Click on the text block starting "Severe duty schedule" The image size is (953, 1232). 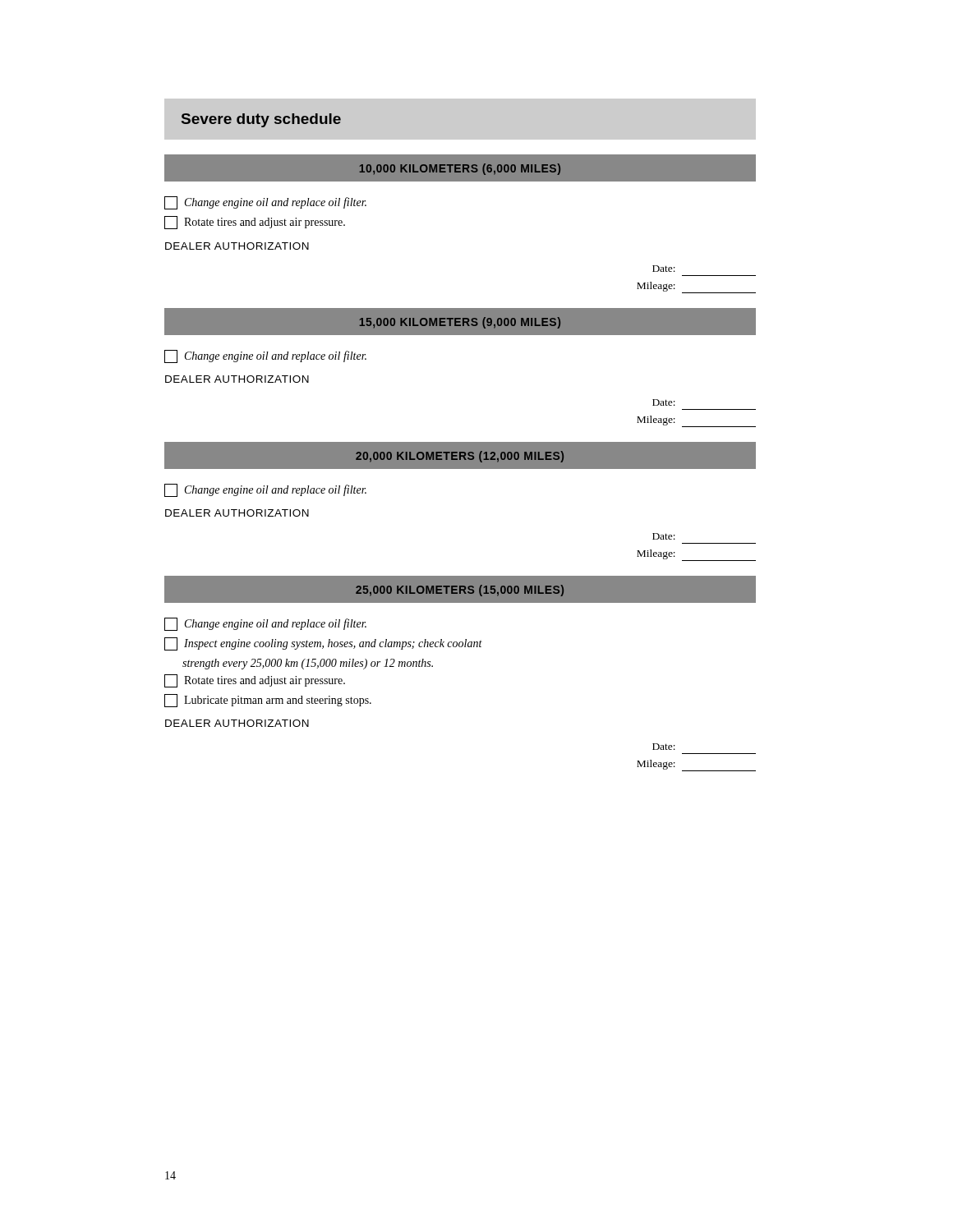[x=460, y=119]
